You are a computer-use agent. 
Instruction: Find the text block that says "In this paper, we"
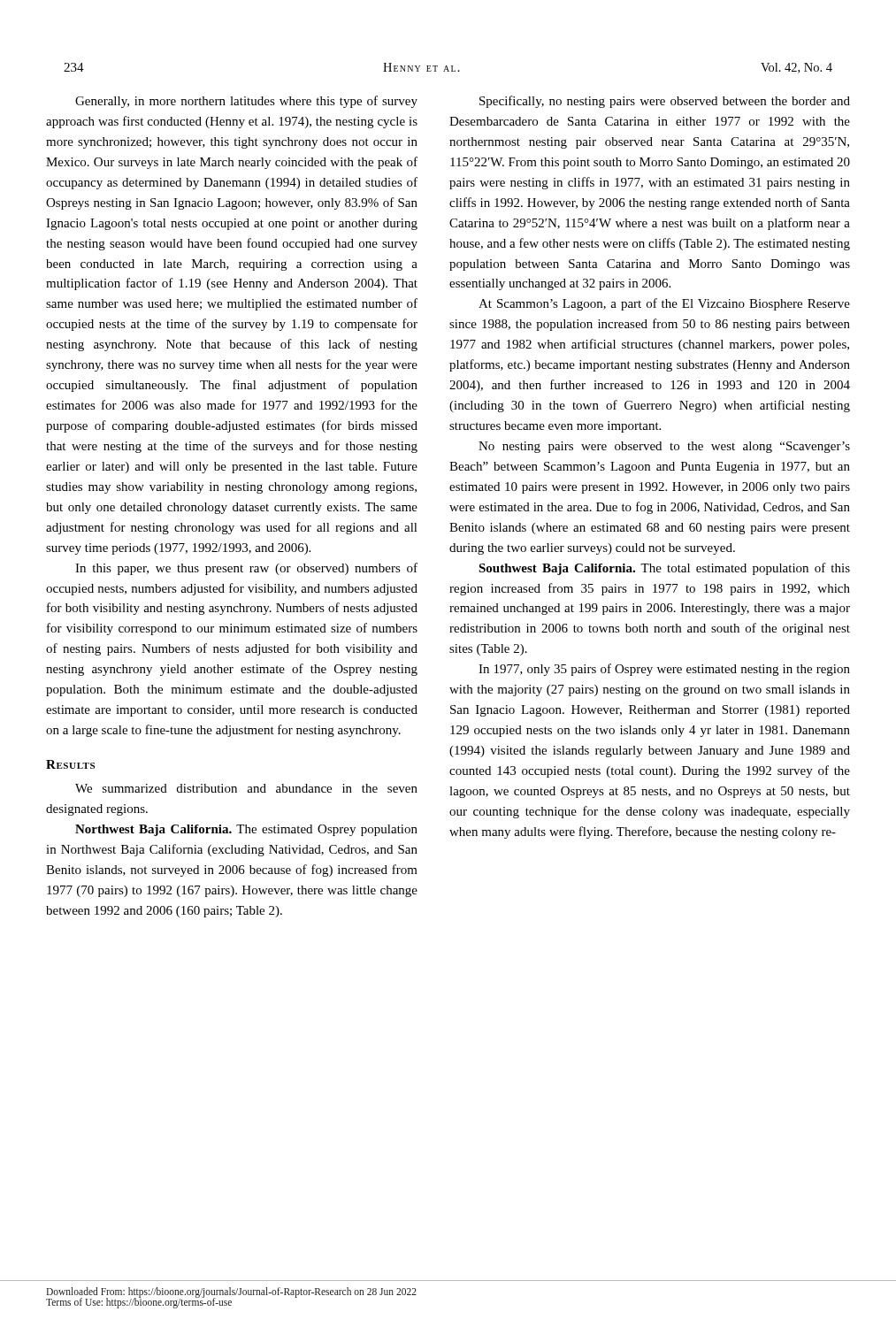tap(232, 649)
